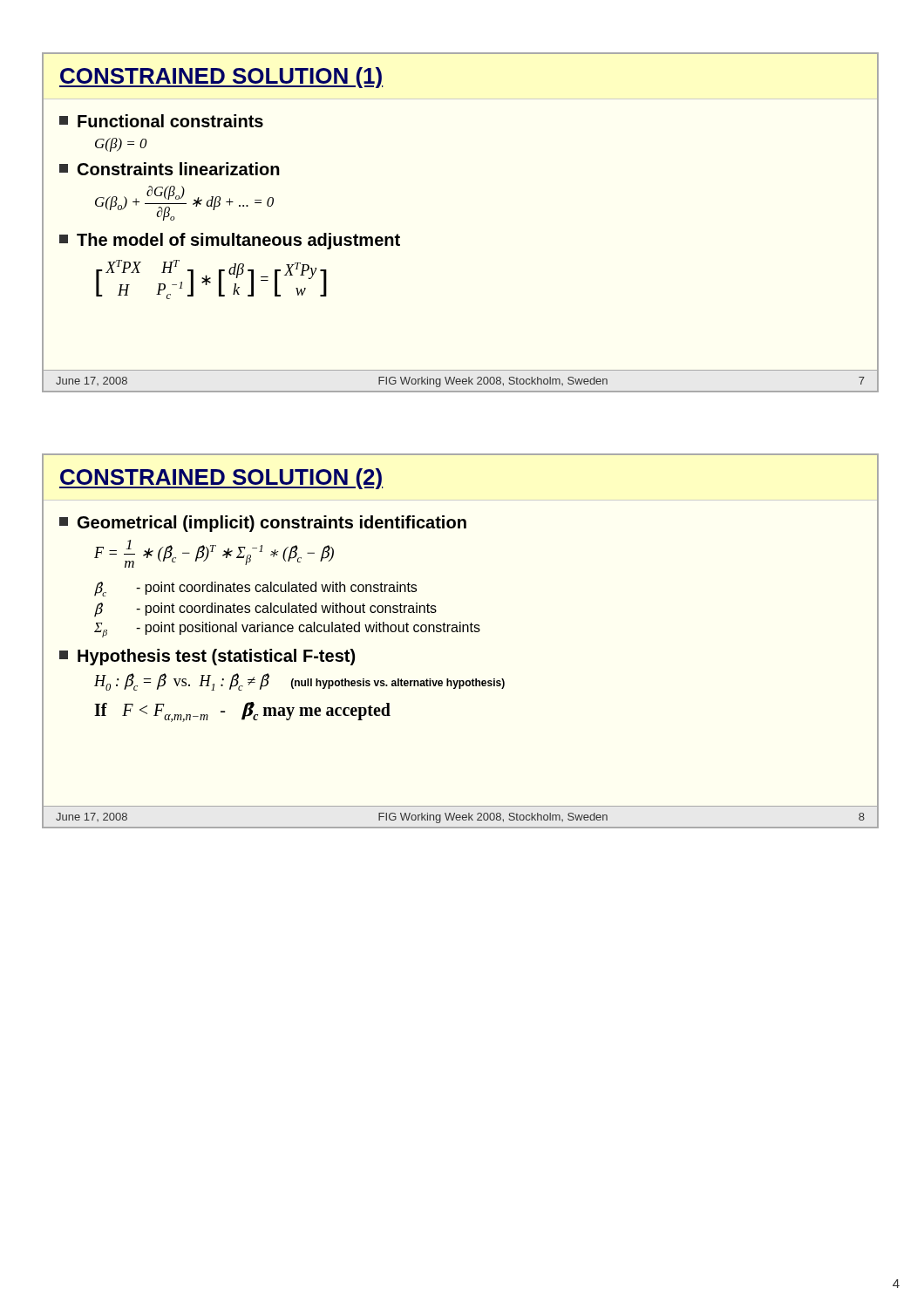
Task: Select the formula that says "[ XTPX HT"
Action: pyautogui.click(x=211, y=280)
